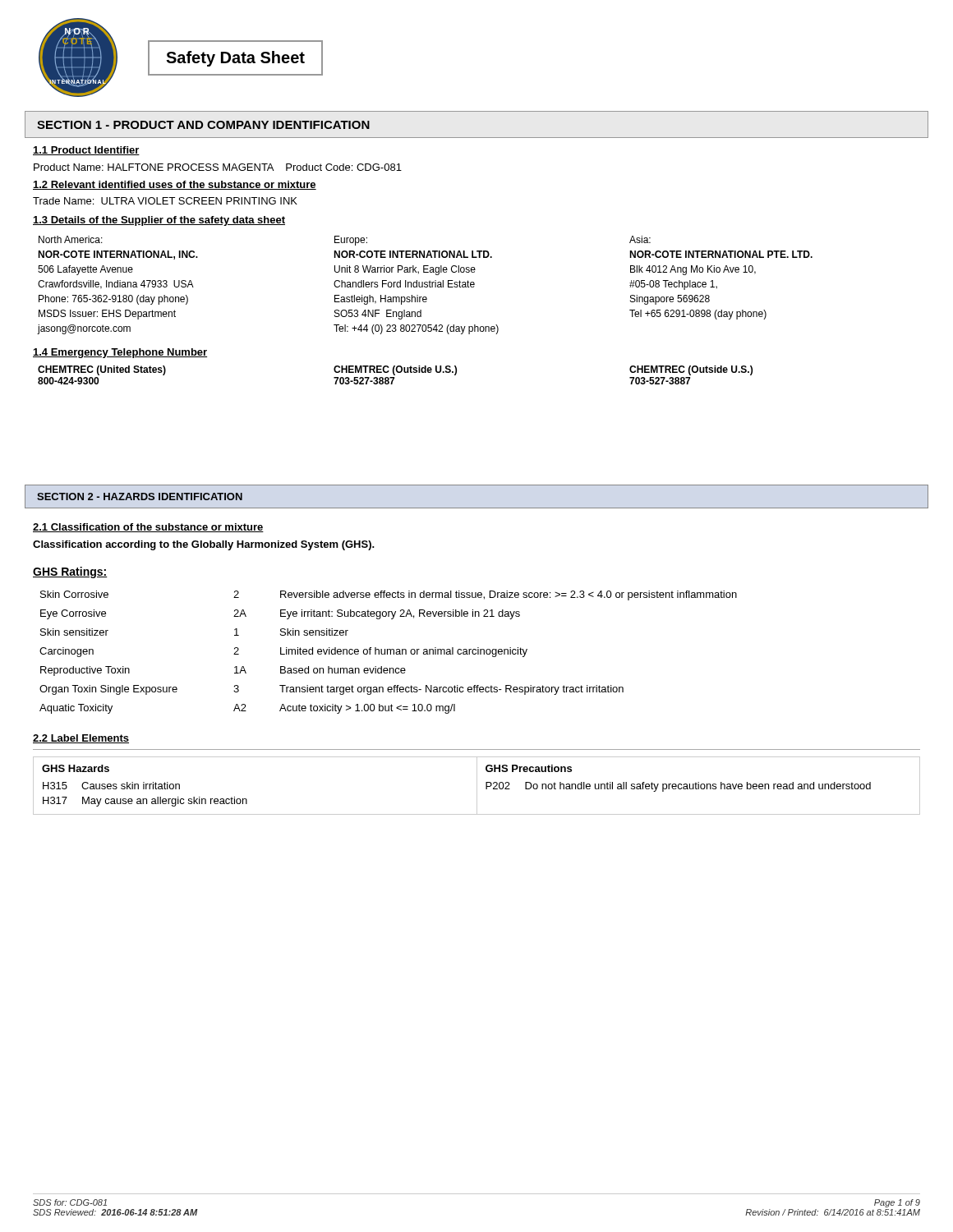Select the logo

pyautogui.click(x=78, y=57)
